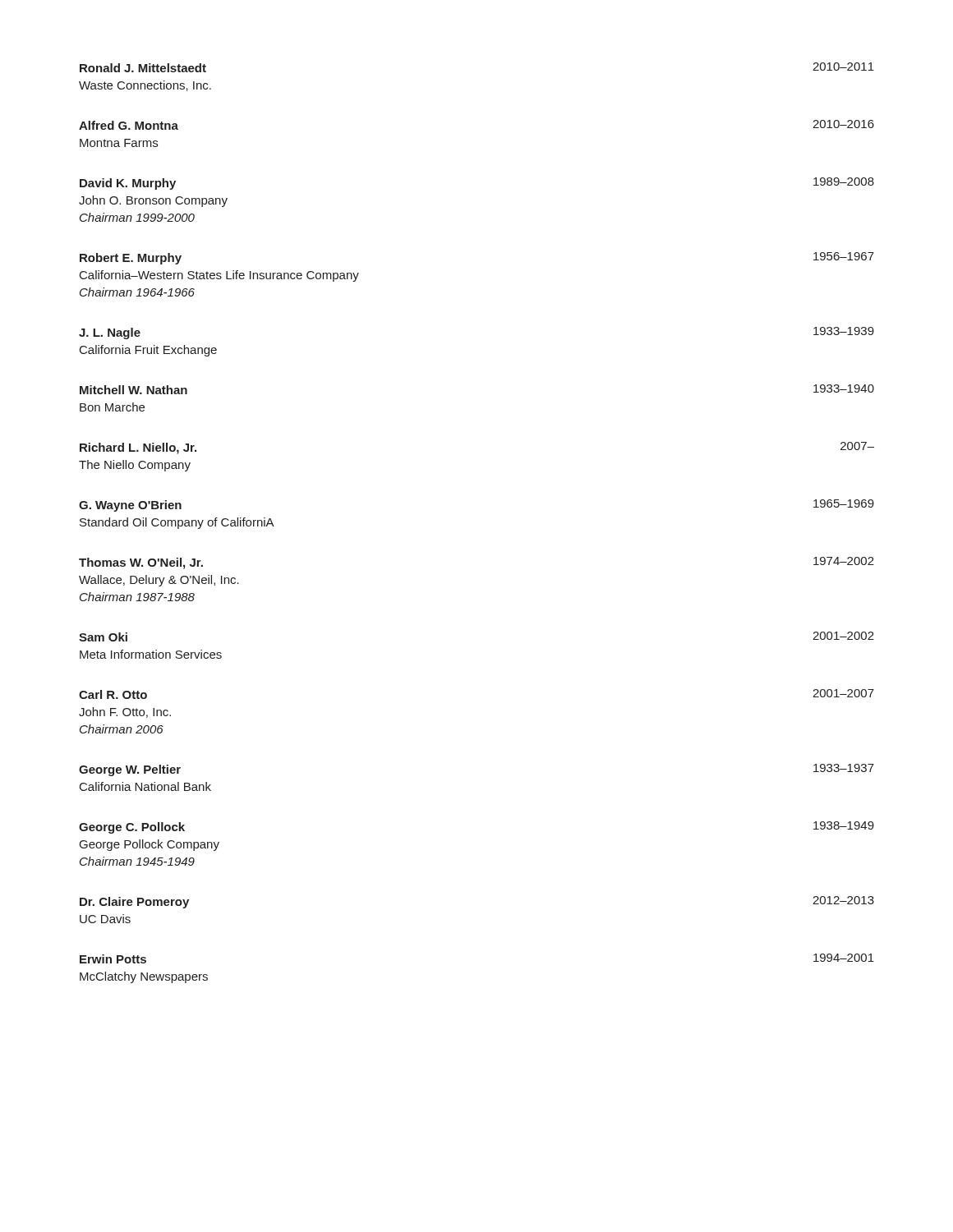Where is the passage that starts "George C. Pollock George Pollock Company Chairman 1945-1949"?
The image size is (953, 1232).
pos(128,827)
